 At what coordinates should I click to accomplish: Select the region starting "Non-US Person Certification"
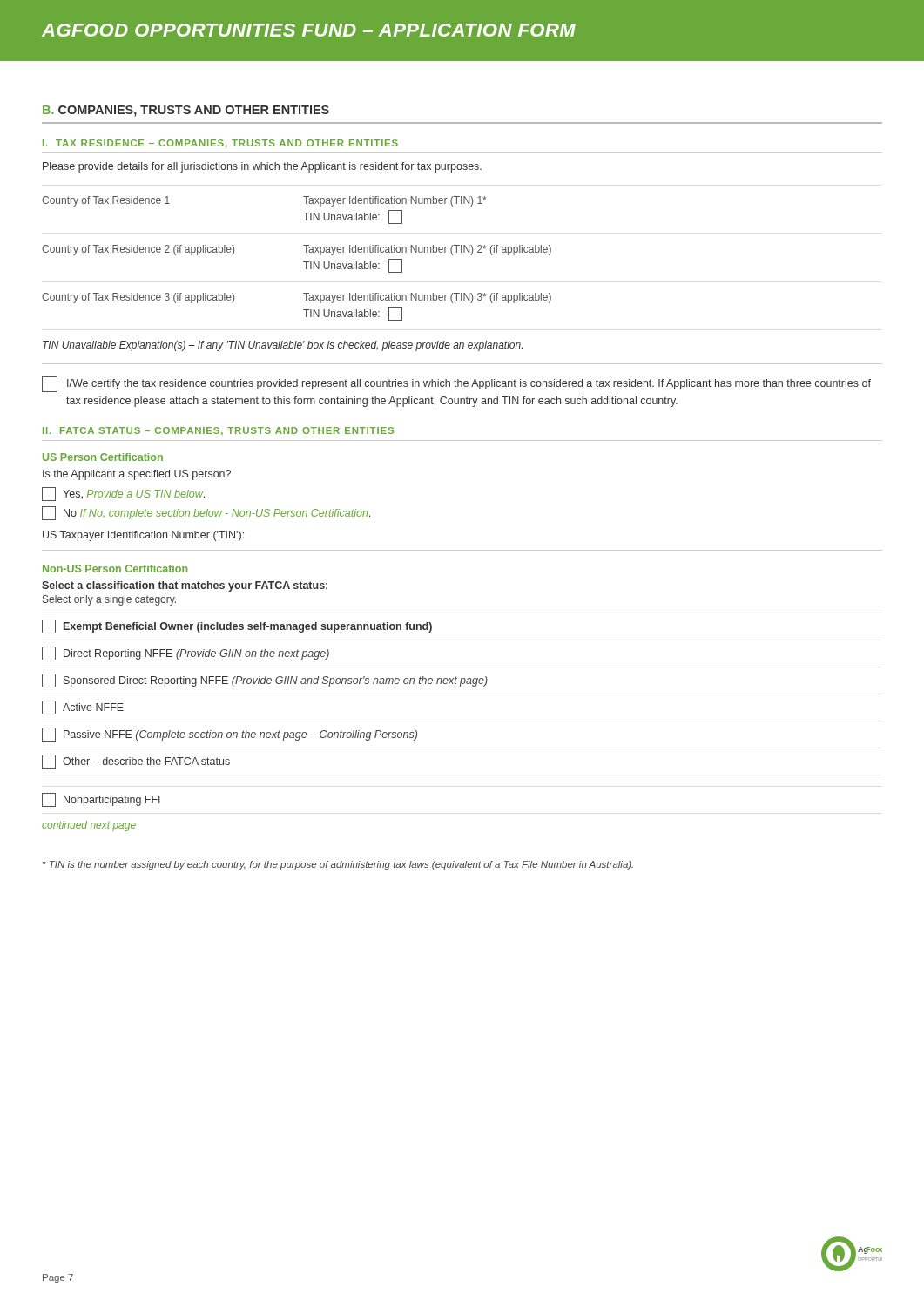point(115,569)
